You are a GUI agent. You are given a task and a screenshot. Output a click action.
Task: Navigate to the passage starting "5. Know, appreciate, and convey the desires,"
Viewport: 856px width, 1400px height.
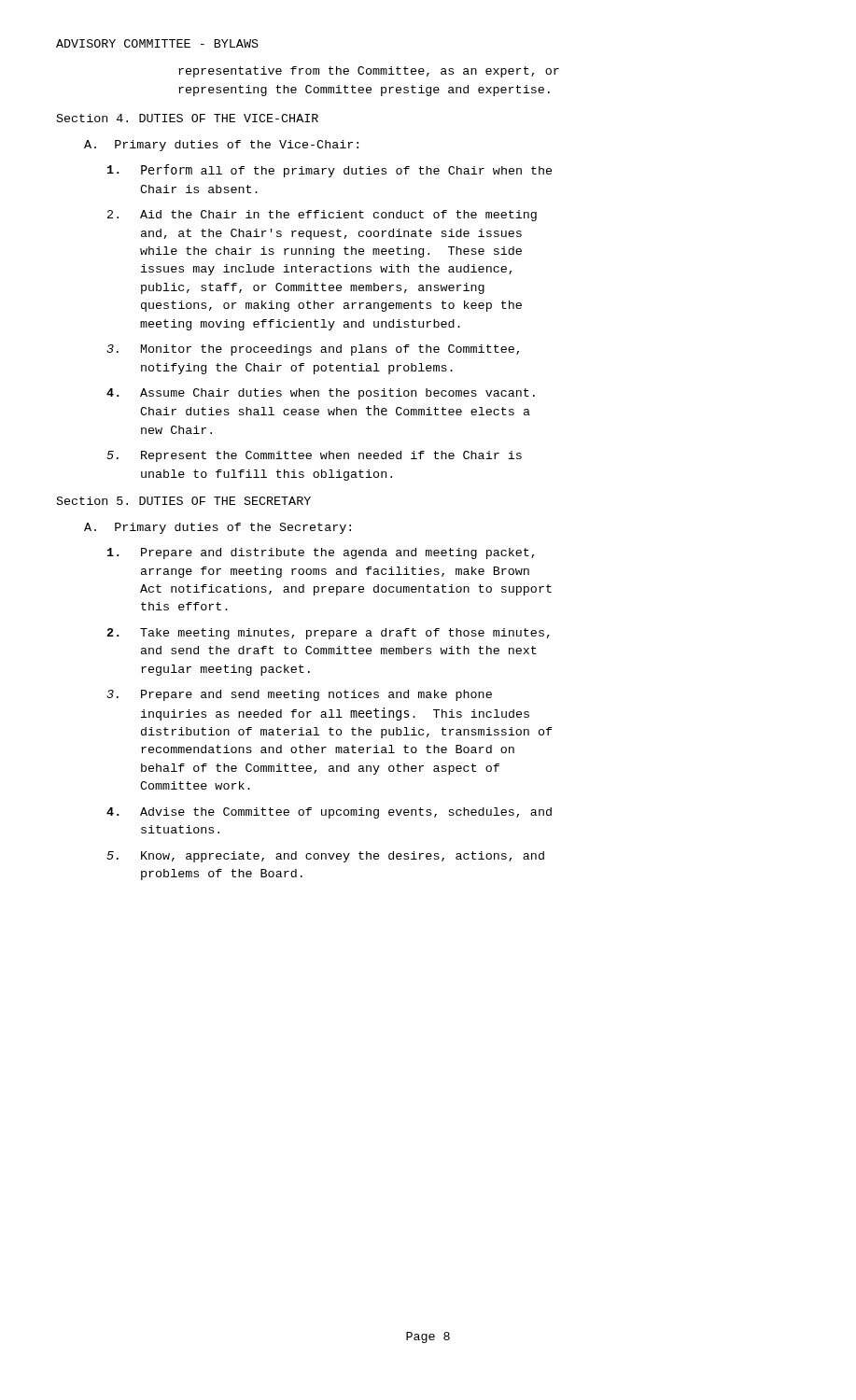pos(442,865)
